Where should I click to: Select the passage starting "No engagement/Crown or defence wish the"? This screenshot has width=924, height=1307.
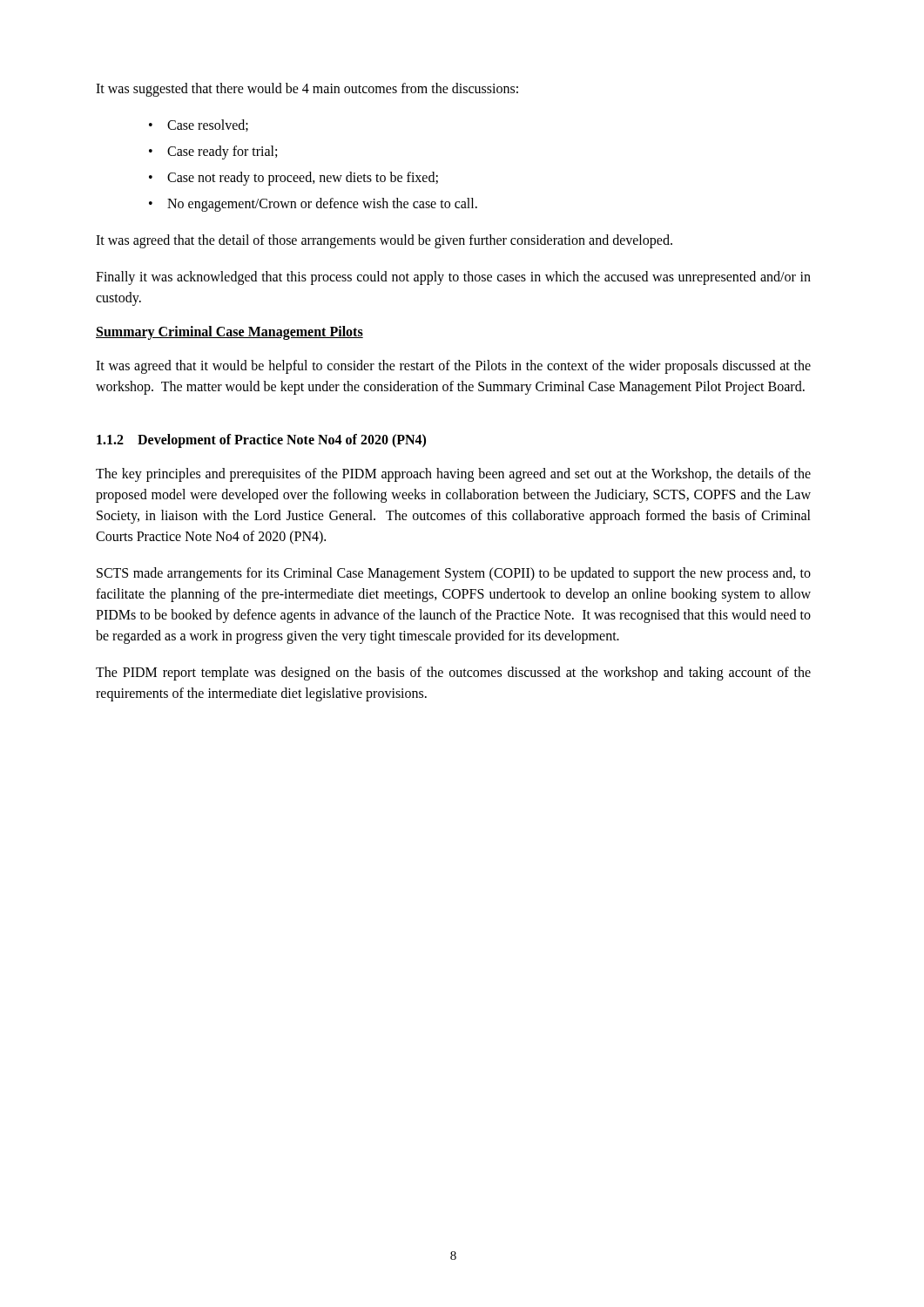323,203
